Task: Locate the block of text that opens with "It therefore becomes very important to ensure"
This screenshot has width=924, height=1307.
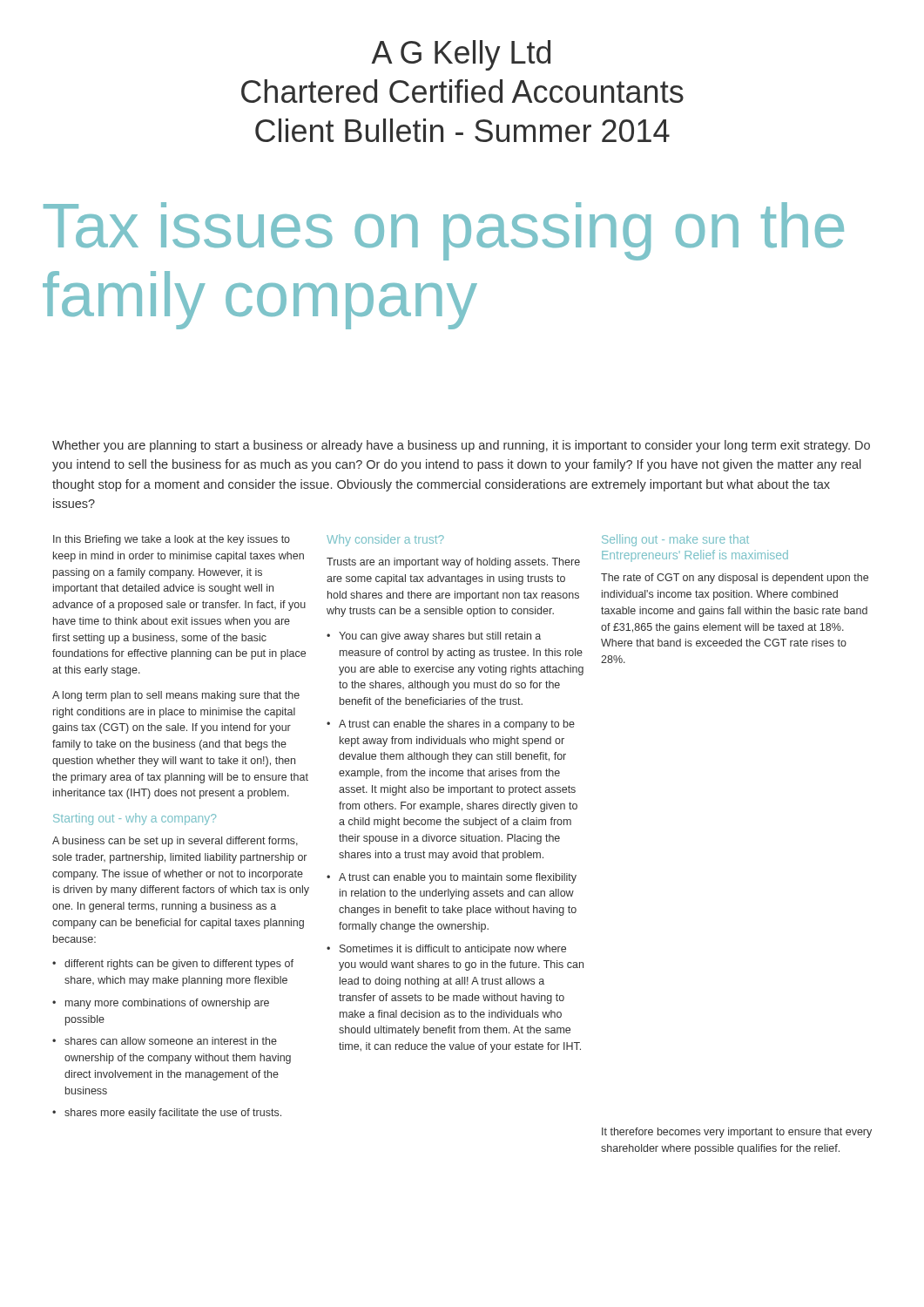Action: 736,1140
